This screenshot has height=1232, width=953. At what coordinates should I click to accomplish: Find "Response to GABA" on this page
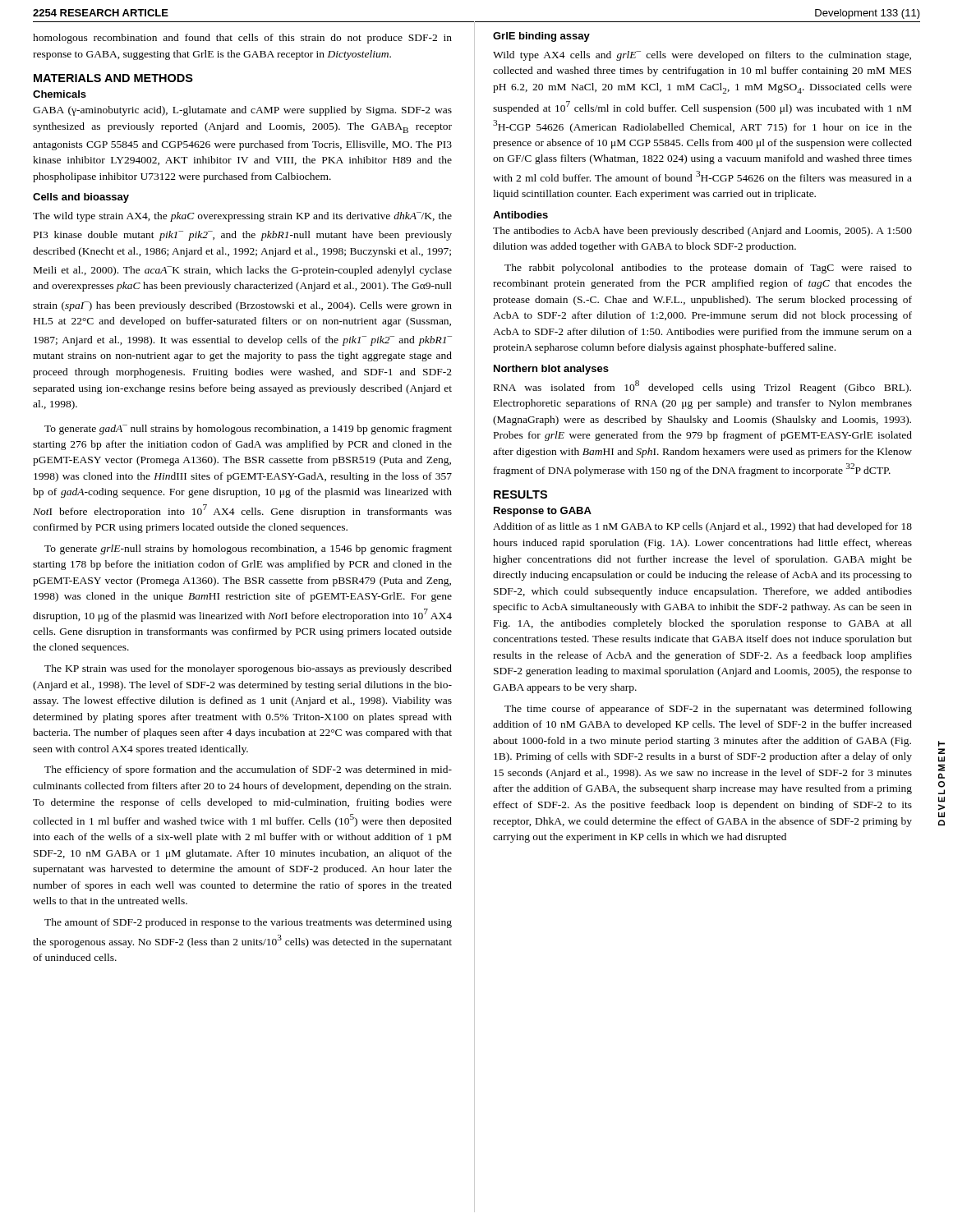[542, 511]
